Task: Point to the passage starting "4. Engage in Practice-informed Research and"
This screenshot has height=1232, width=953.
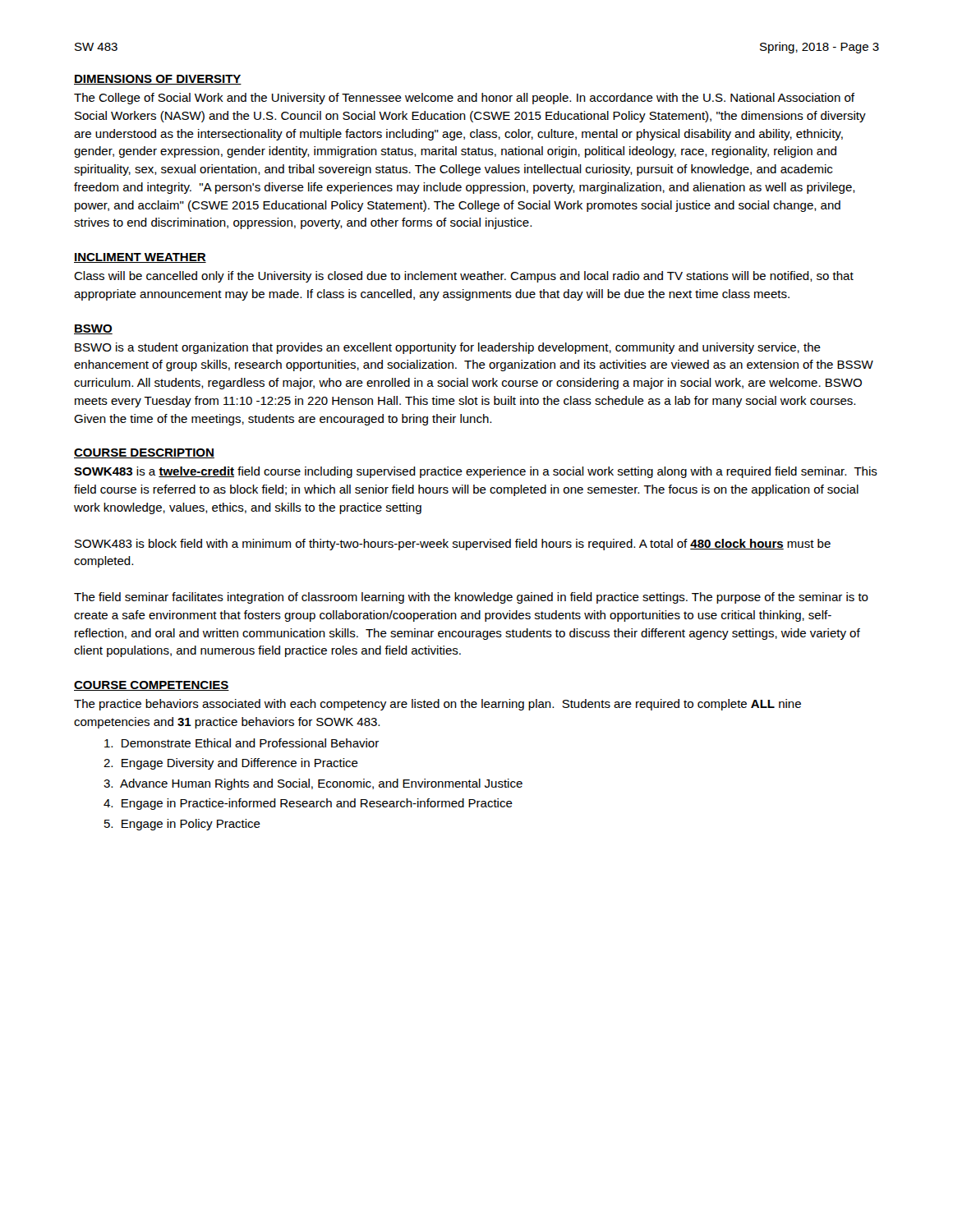Action: (x=308, y=803)
